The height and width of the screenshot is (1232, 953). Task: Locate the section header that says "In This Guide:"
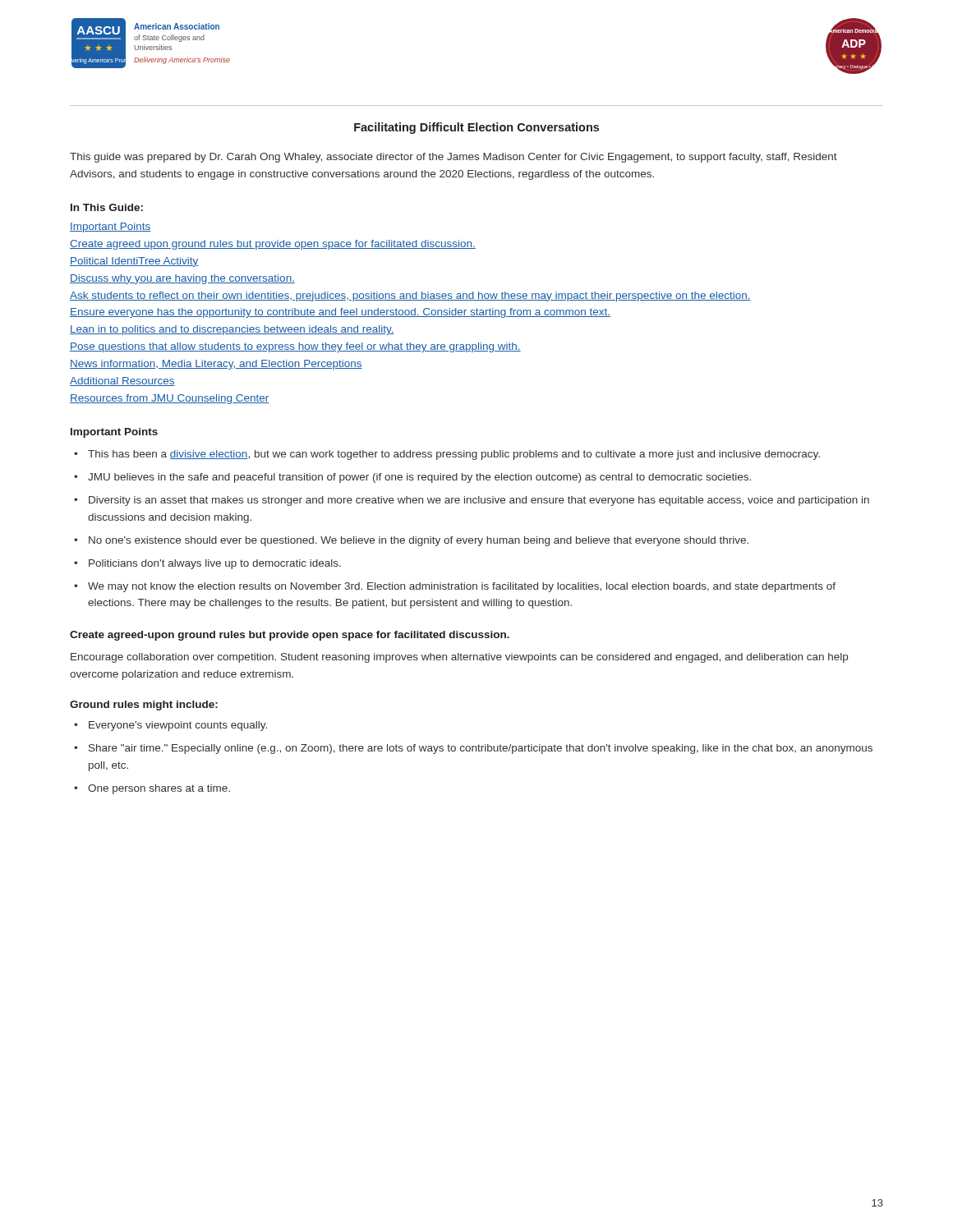pos(107,207)
